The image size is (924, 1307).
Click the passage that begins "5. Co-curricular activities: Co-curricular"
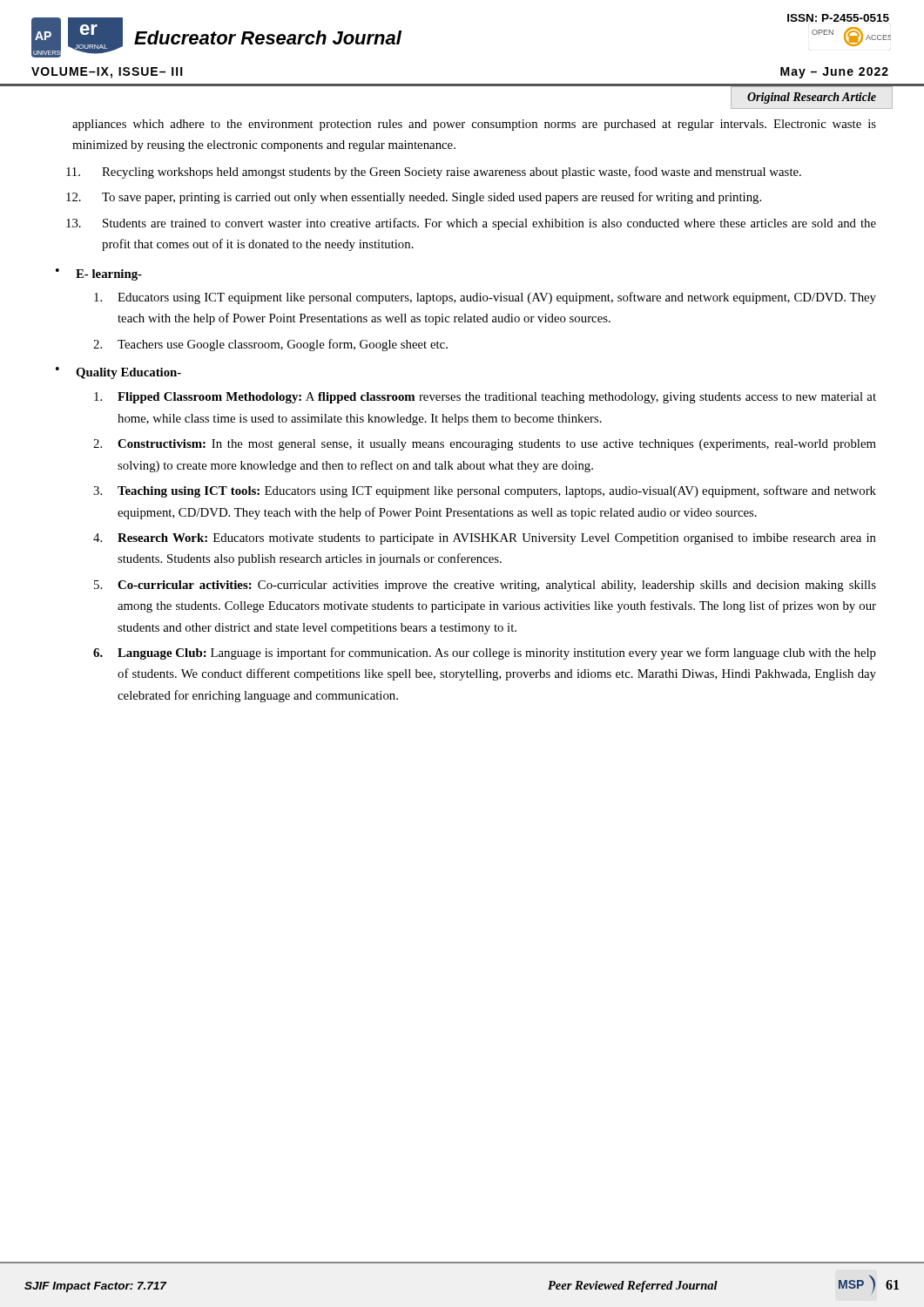click(x=485, y=606)
